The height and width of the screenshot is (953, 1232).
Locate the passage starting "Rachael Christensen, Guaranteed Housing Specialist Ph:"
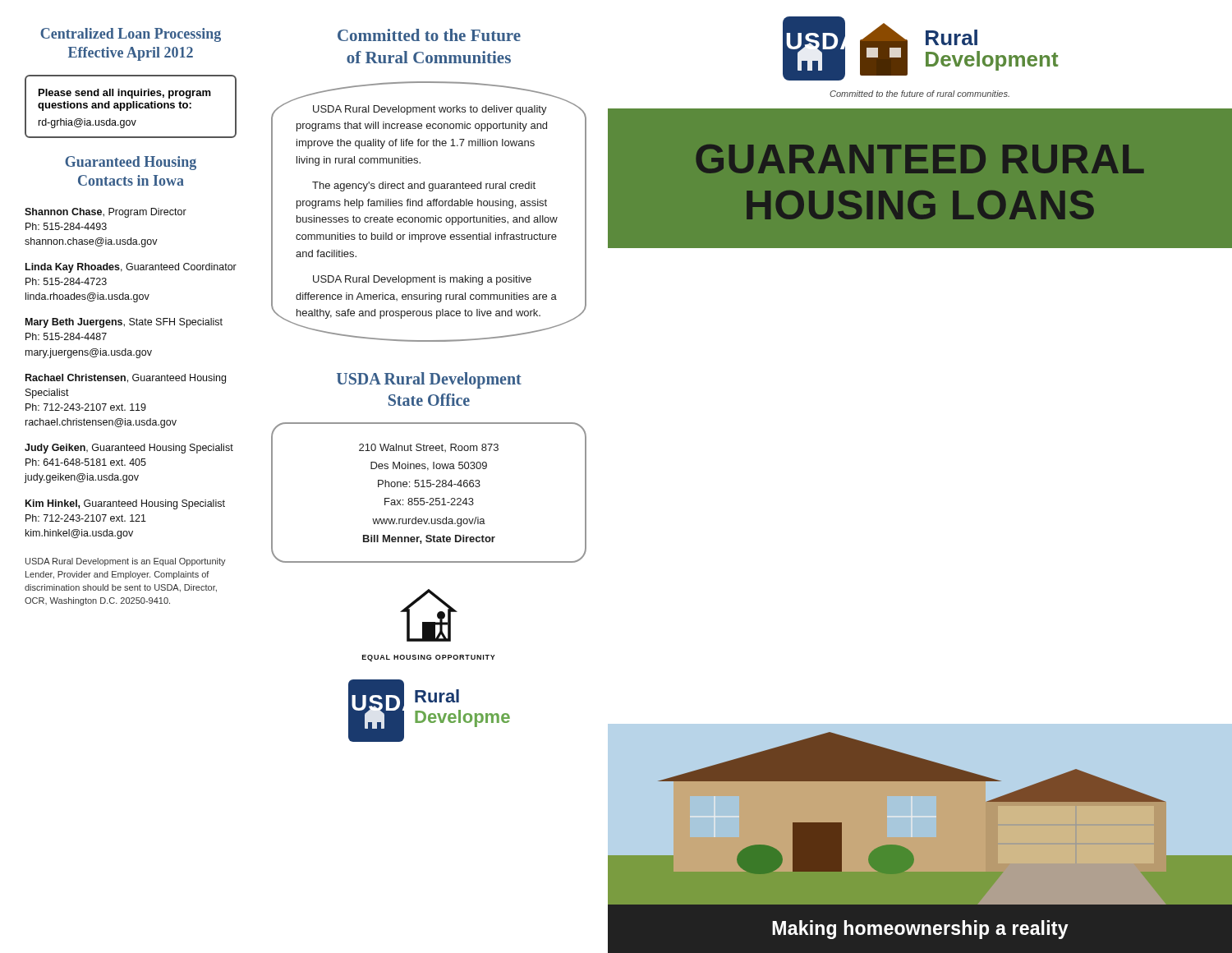click(126, 400)
